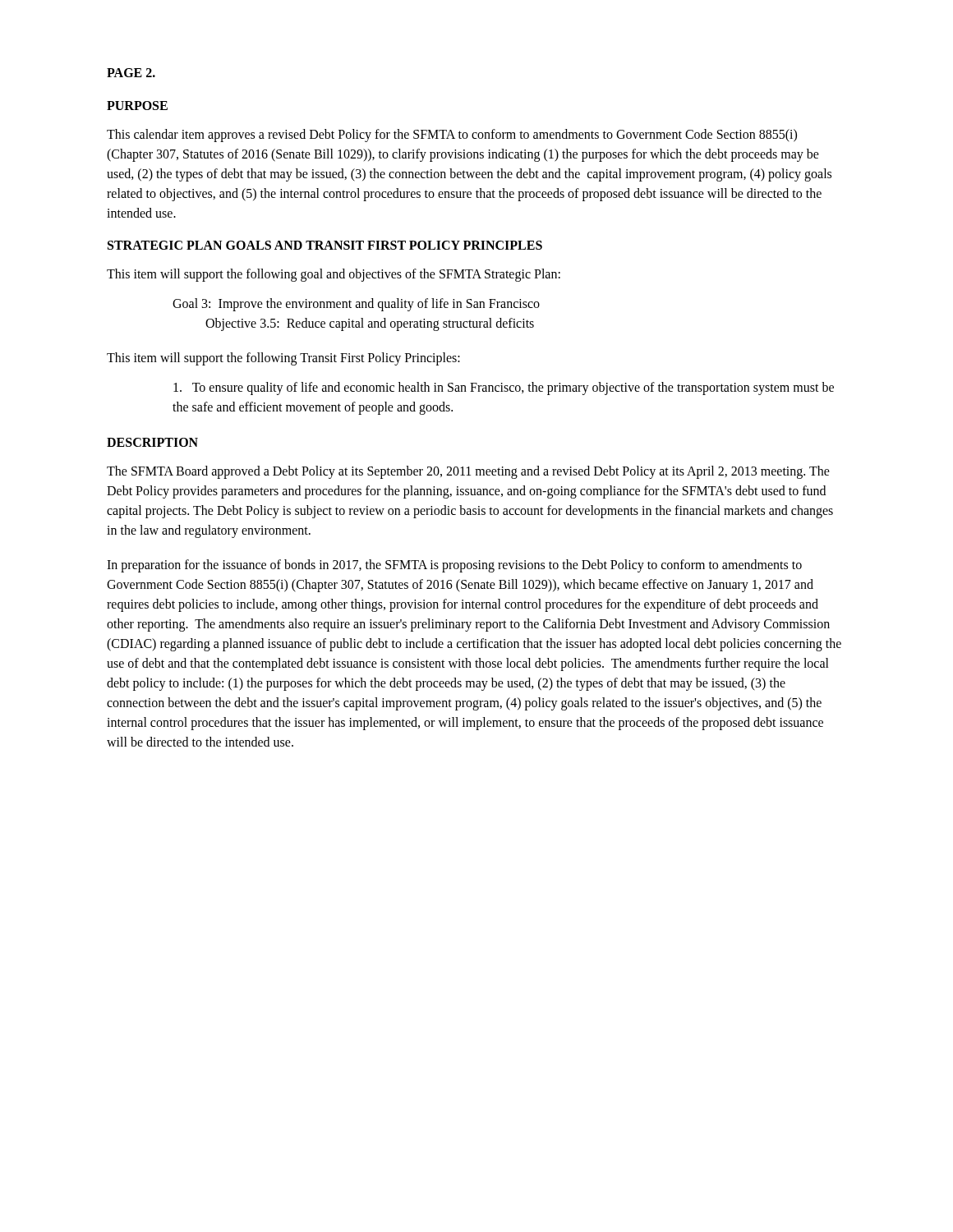The image size is (953, 1232).
Task: Find the section header that says "PAGE 2."
Action: [131, 73]
